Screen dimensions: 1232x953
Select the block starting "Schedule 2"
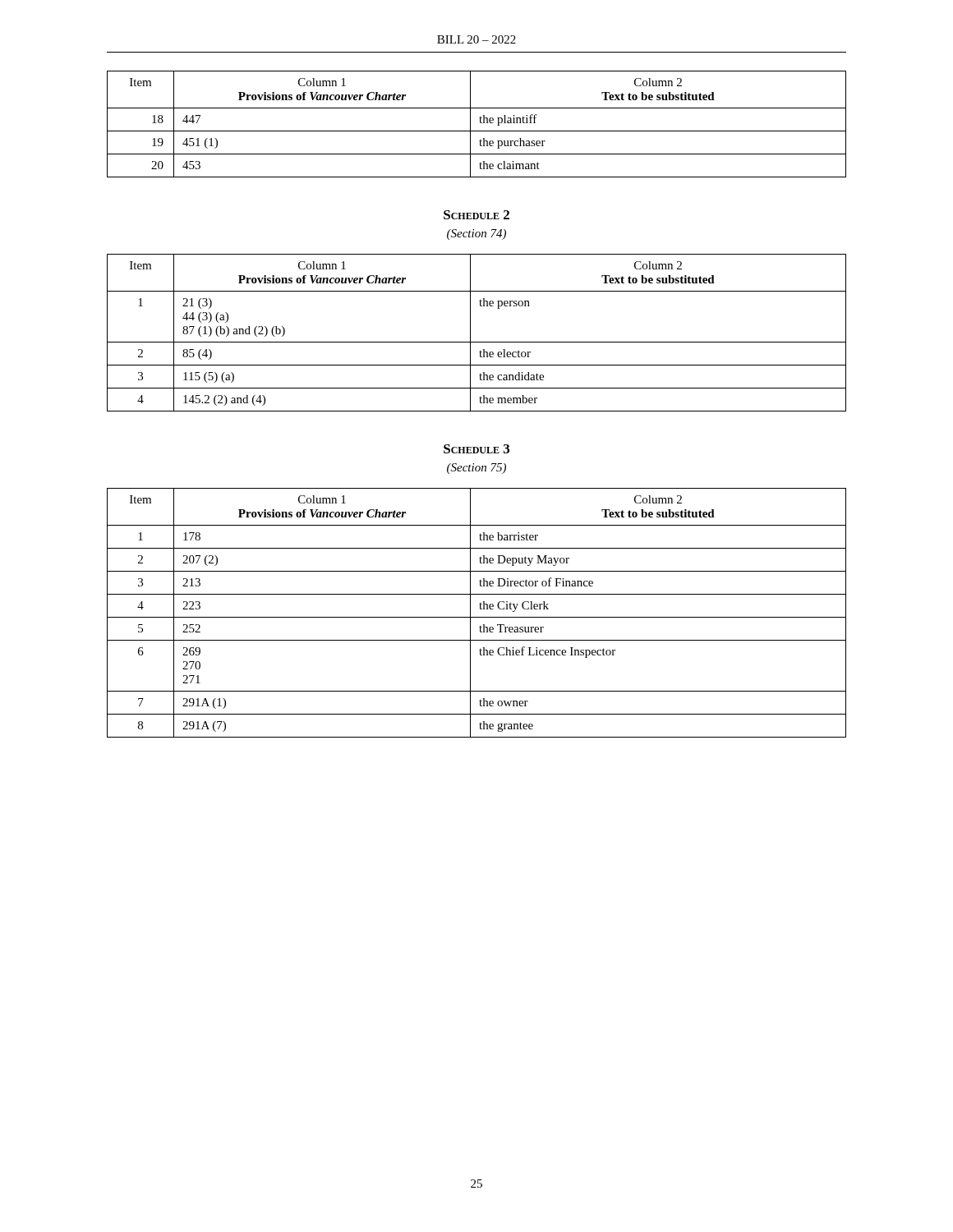pyautogui.click(x=476, y=215)
